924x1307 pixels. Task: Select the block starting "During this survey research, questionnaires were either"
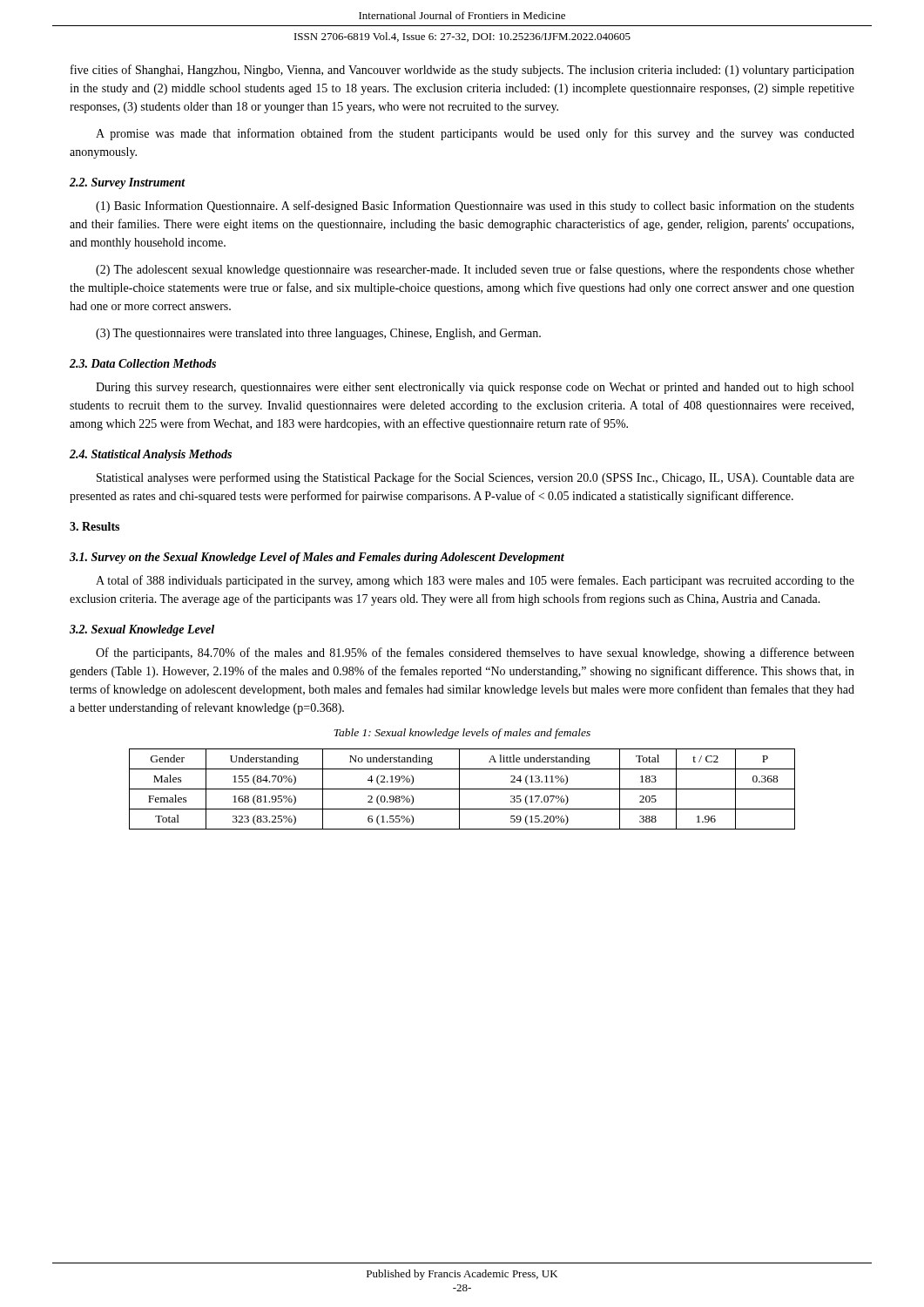click(x=462, y=406)
